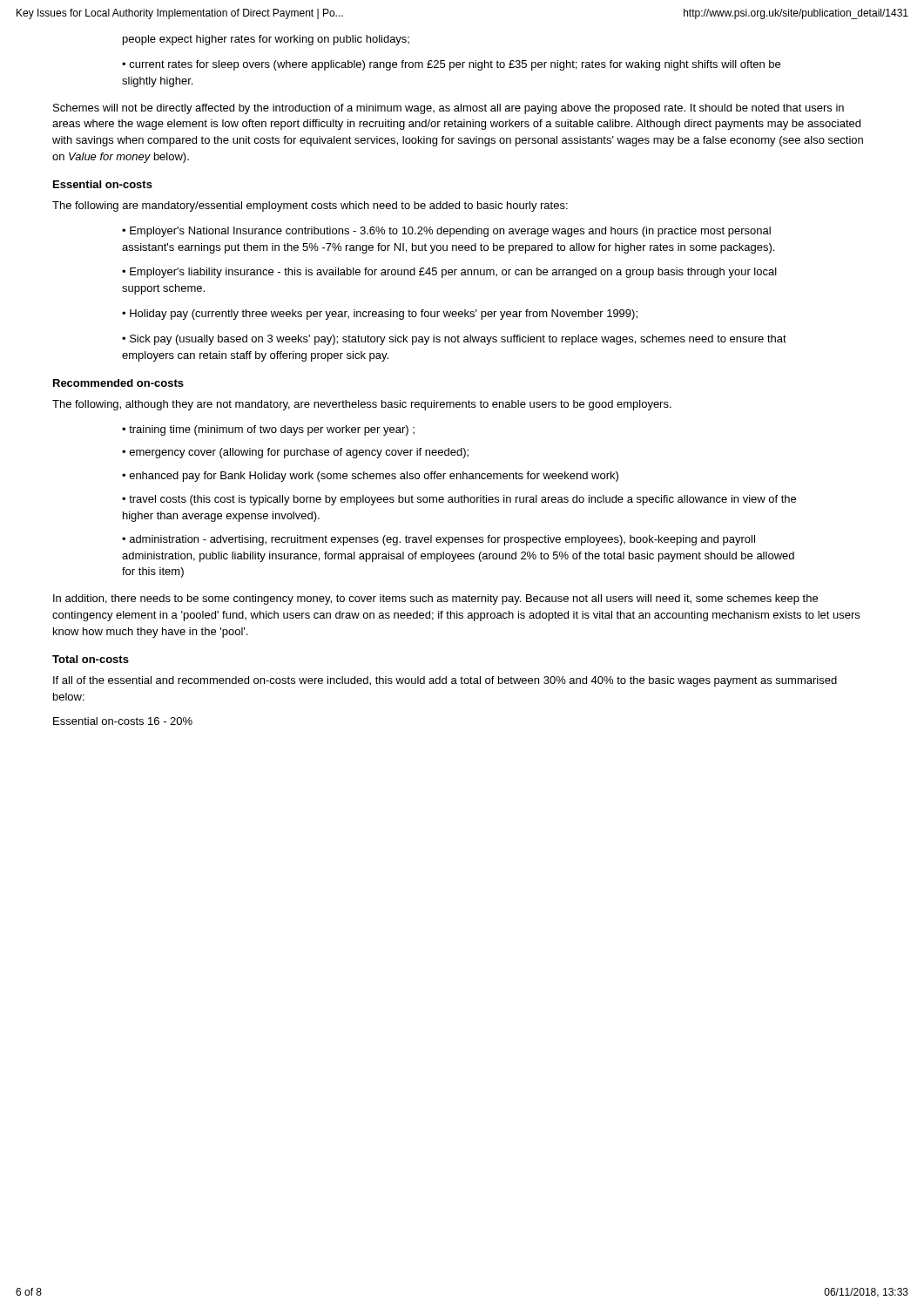Find the block starting "• Holiday pay (currently three weeks per"
The image size is (924, 1307).
pos(462,314)
